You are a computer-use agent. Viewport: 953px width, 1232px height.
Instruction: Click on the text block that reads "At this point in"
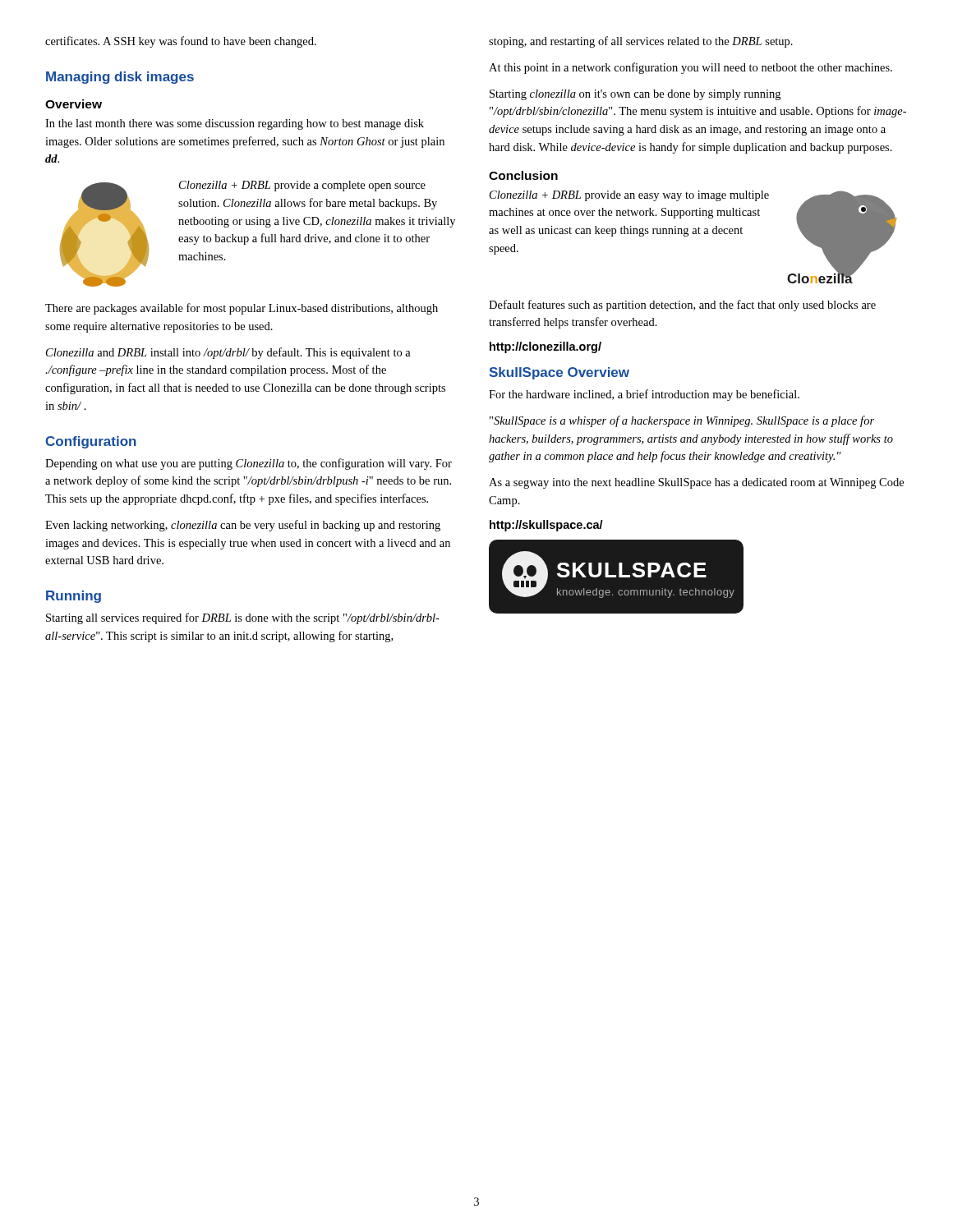[691, 67]
